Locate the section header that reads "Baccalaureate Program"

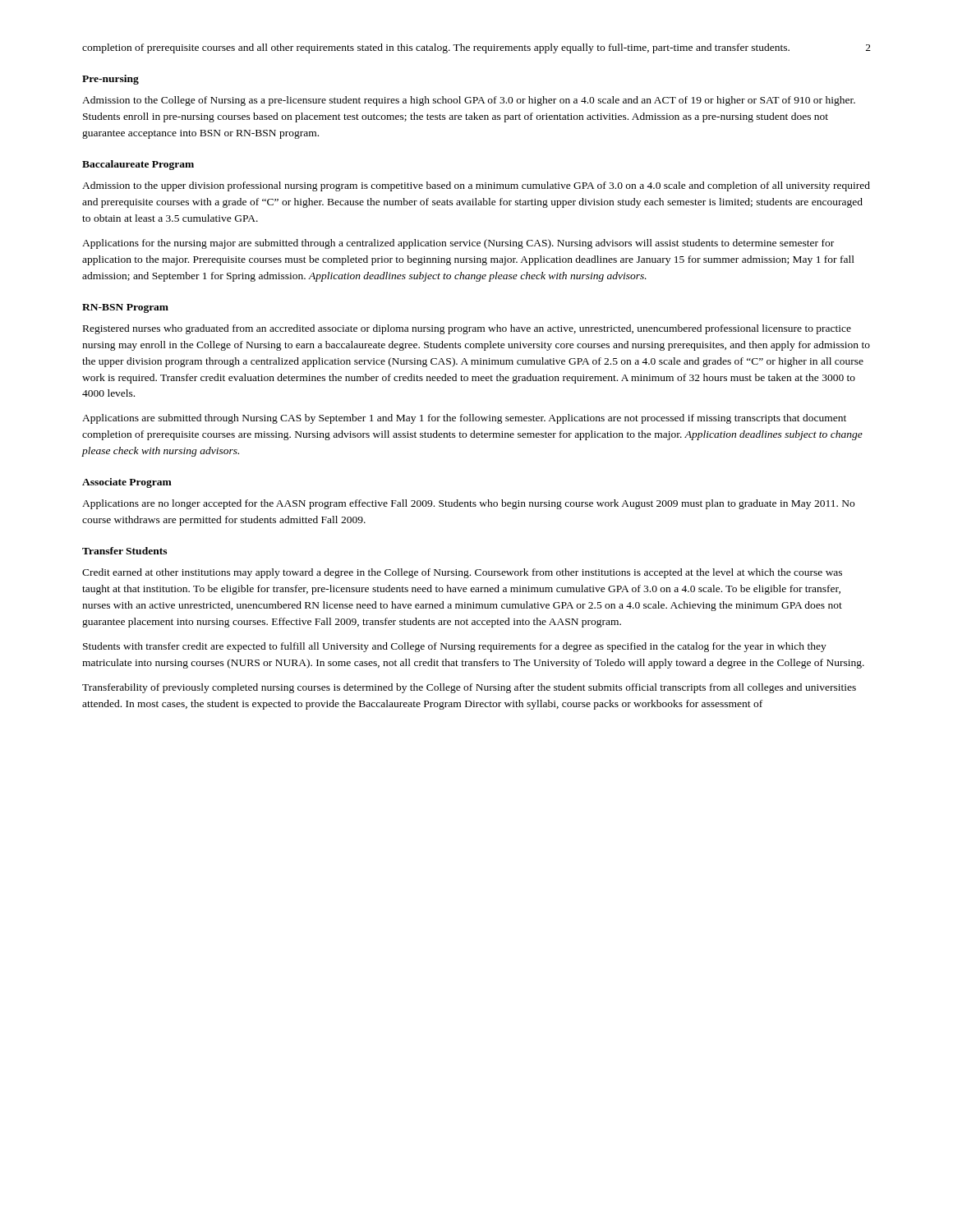138,164
